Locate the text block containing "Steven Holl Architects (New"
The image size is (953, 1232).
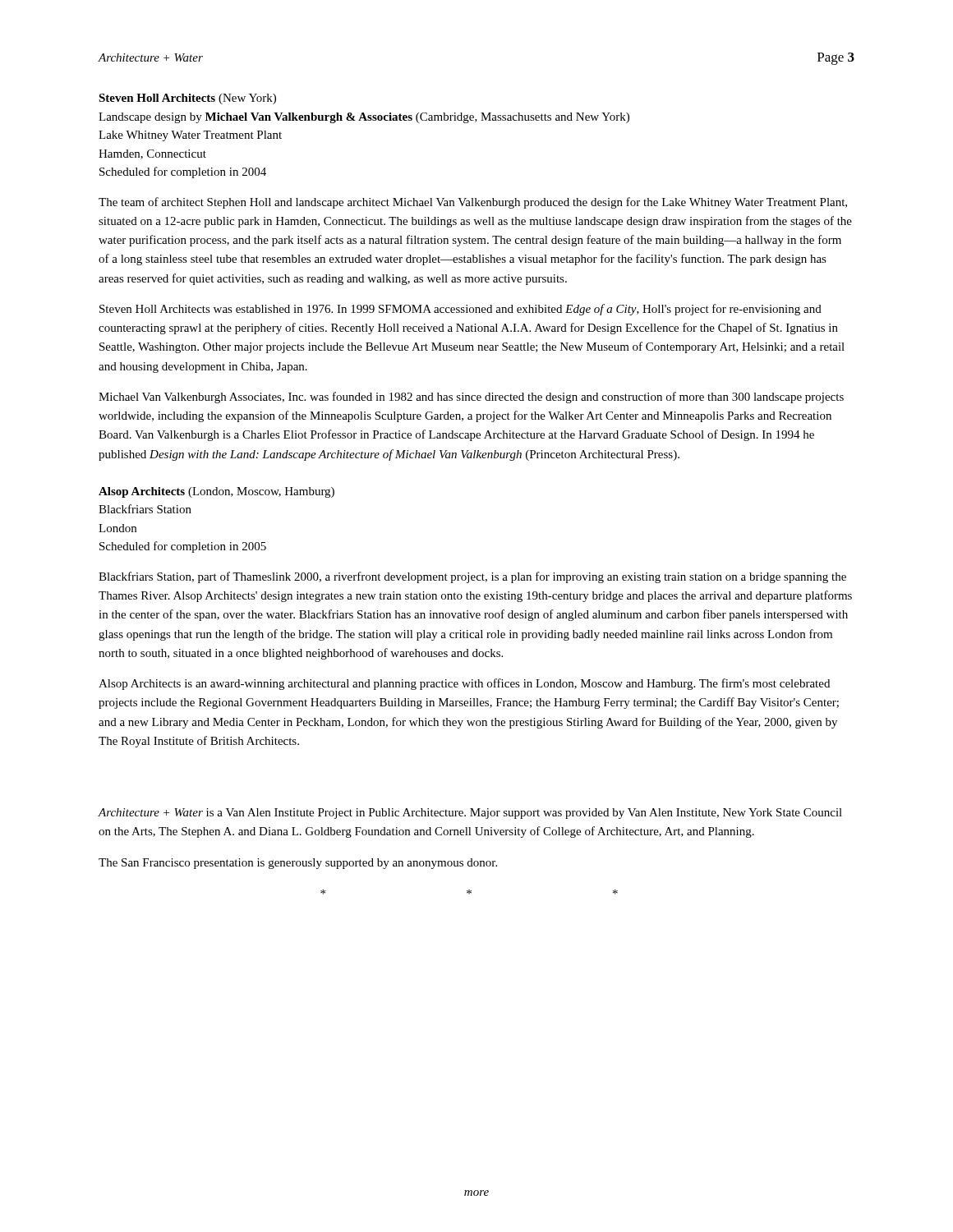click(x=187, y=99)
